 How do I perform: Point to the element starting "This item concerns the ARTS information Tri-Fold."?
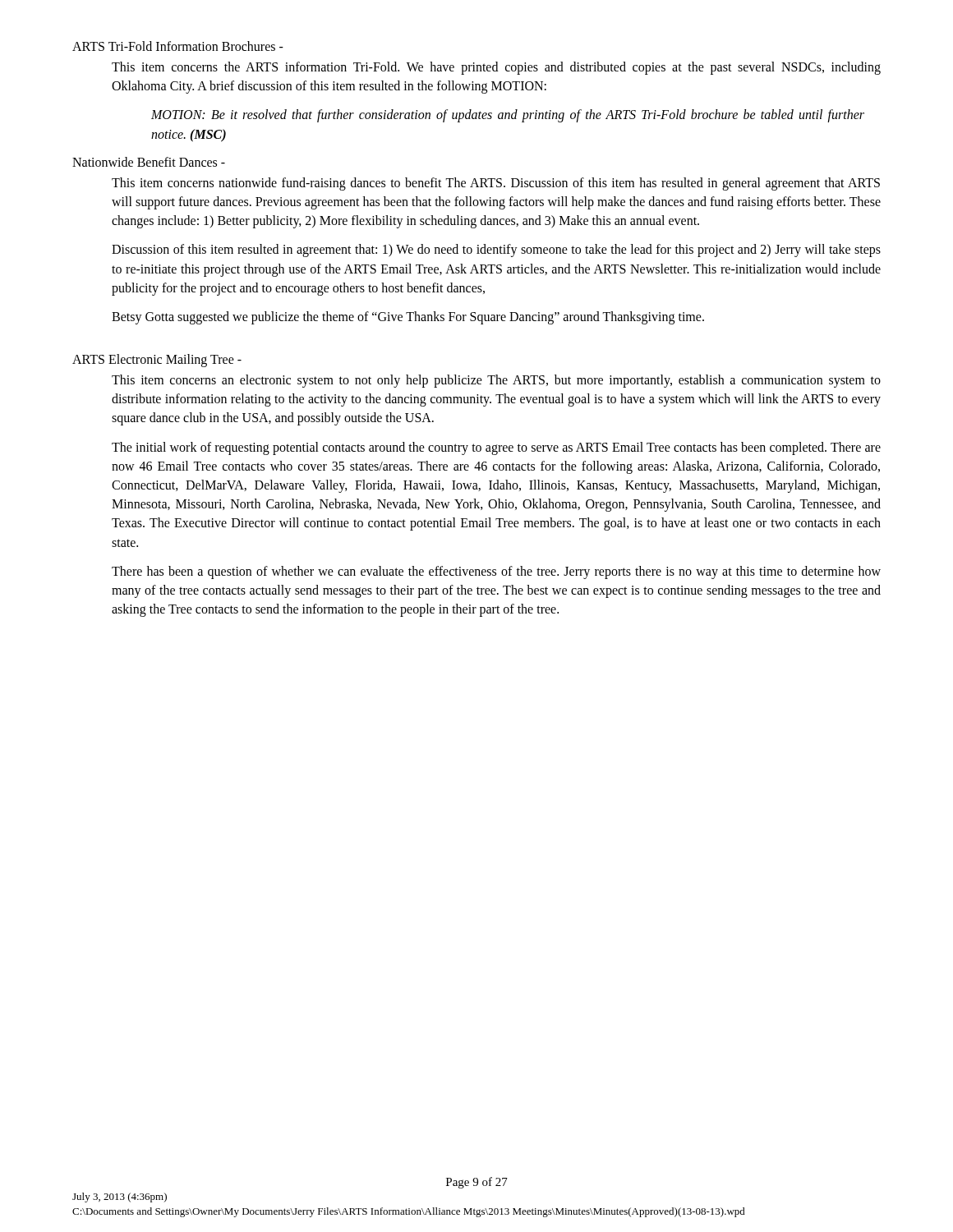tap(496, 77)
